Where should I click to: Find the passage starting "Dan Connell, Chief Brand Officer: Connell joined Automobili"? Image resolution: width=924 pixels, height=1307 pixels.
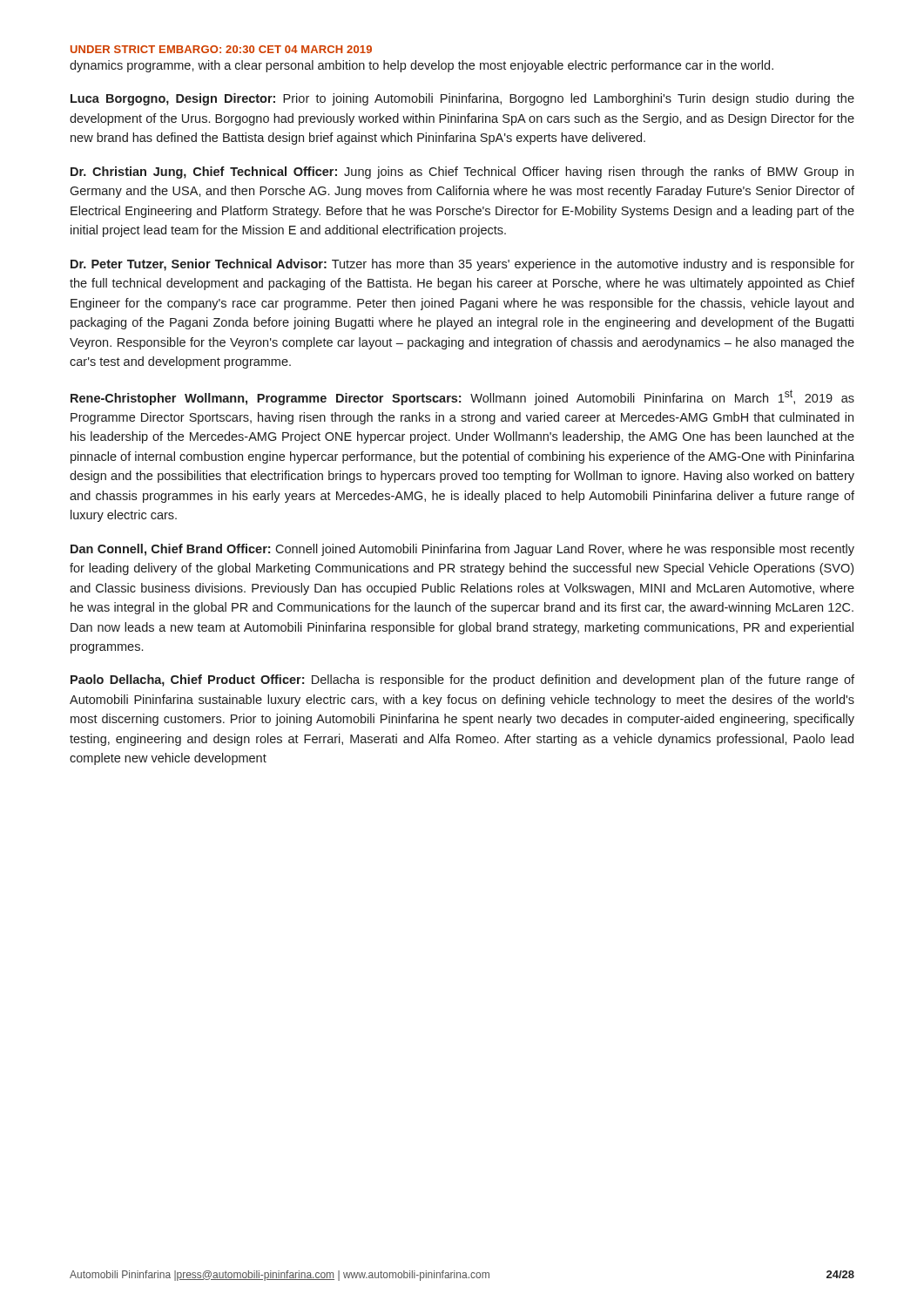(462, 598)
